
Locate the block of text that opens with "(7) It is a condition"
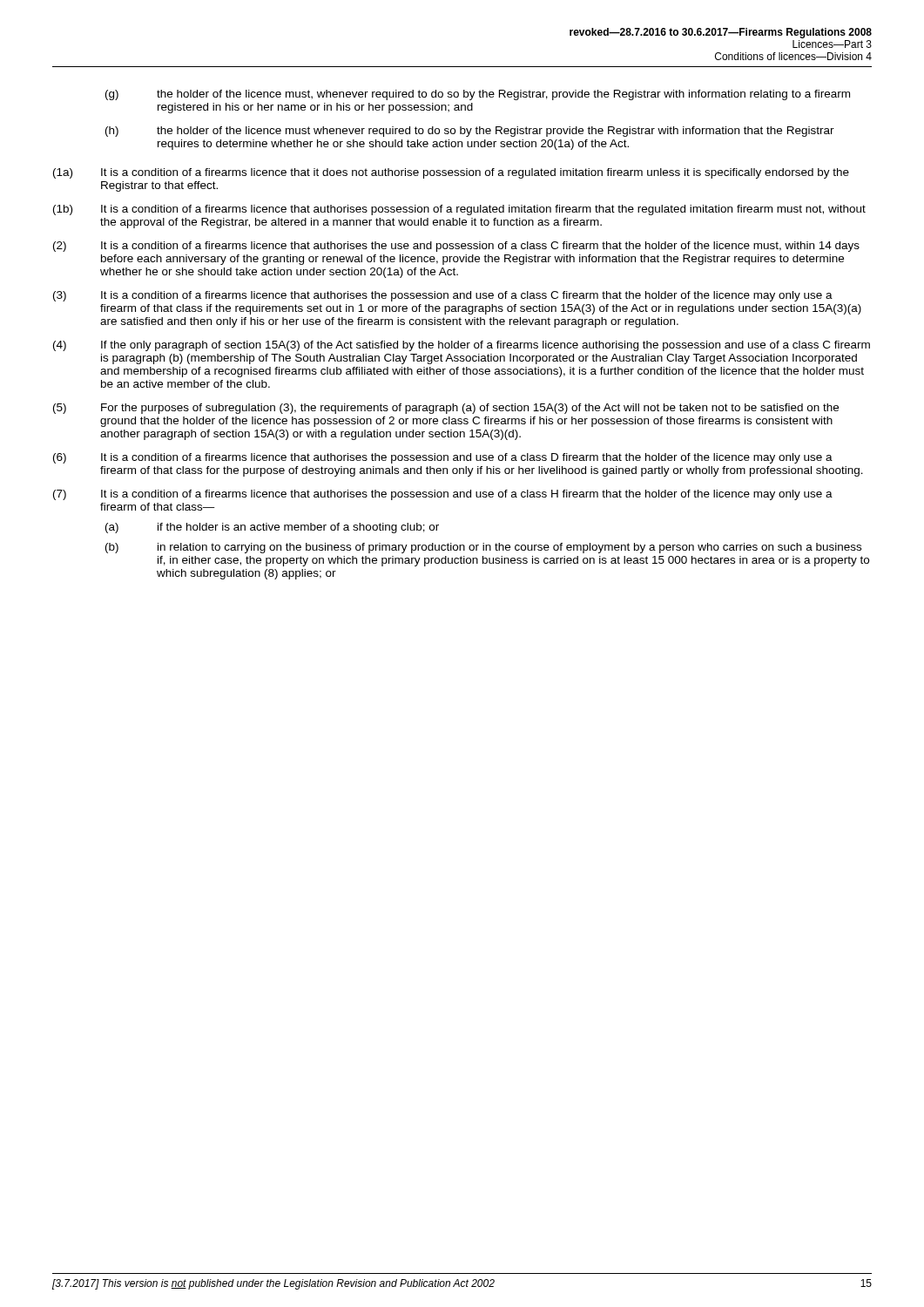(x=462, y=500)
